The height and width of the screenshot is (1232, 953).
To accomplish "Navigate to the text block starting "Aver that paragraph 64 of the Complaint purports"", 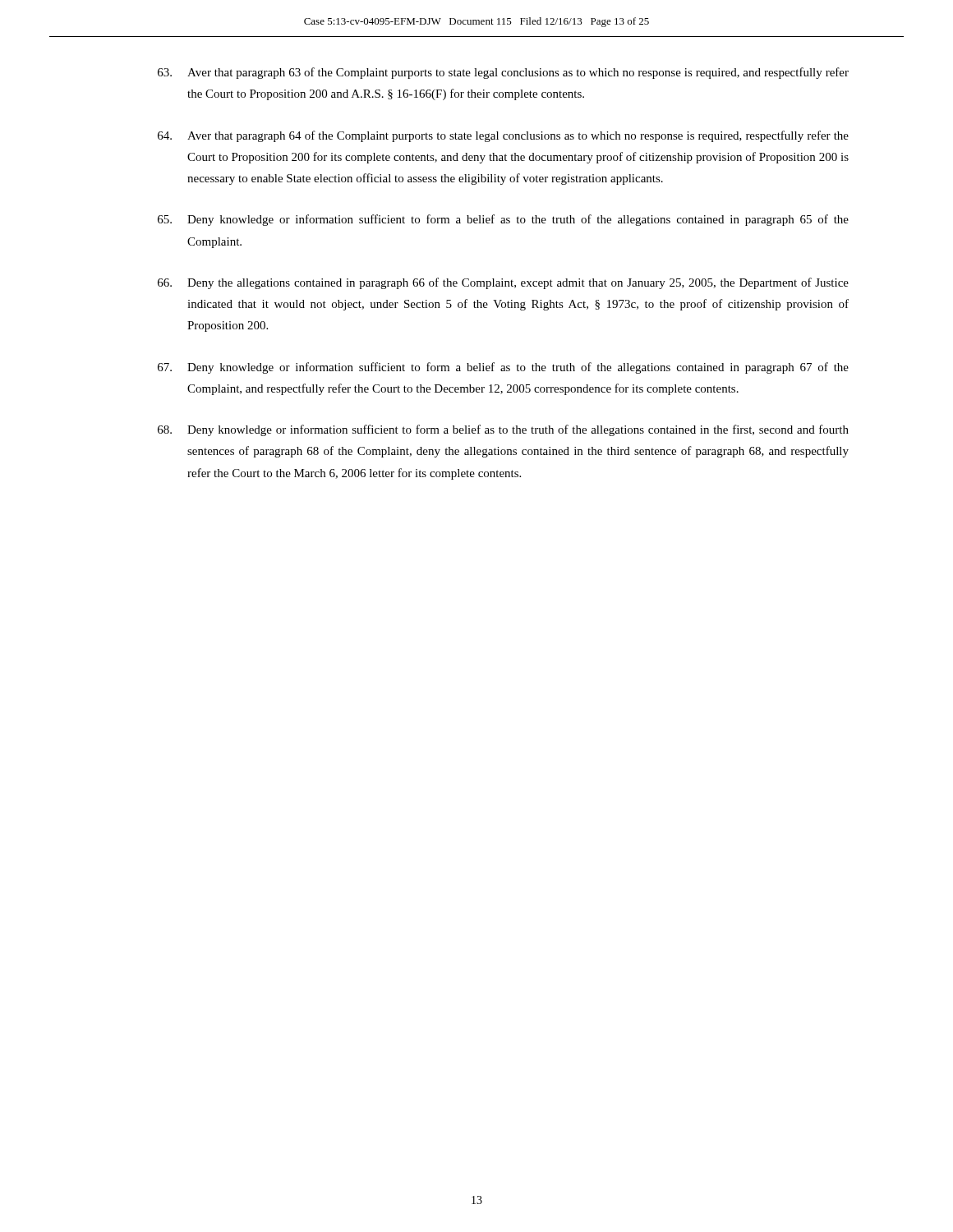I will [x=474, y=157].
